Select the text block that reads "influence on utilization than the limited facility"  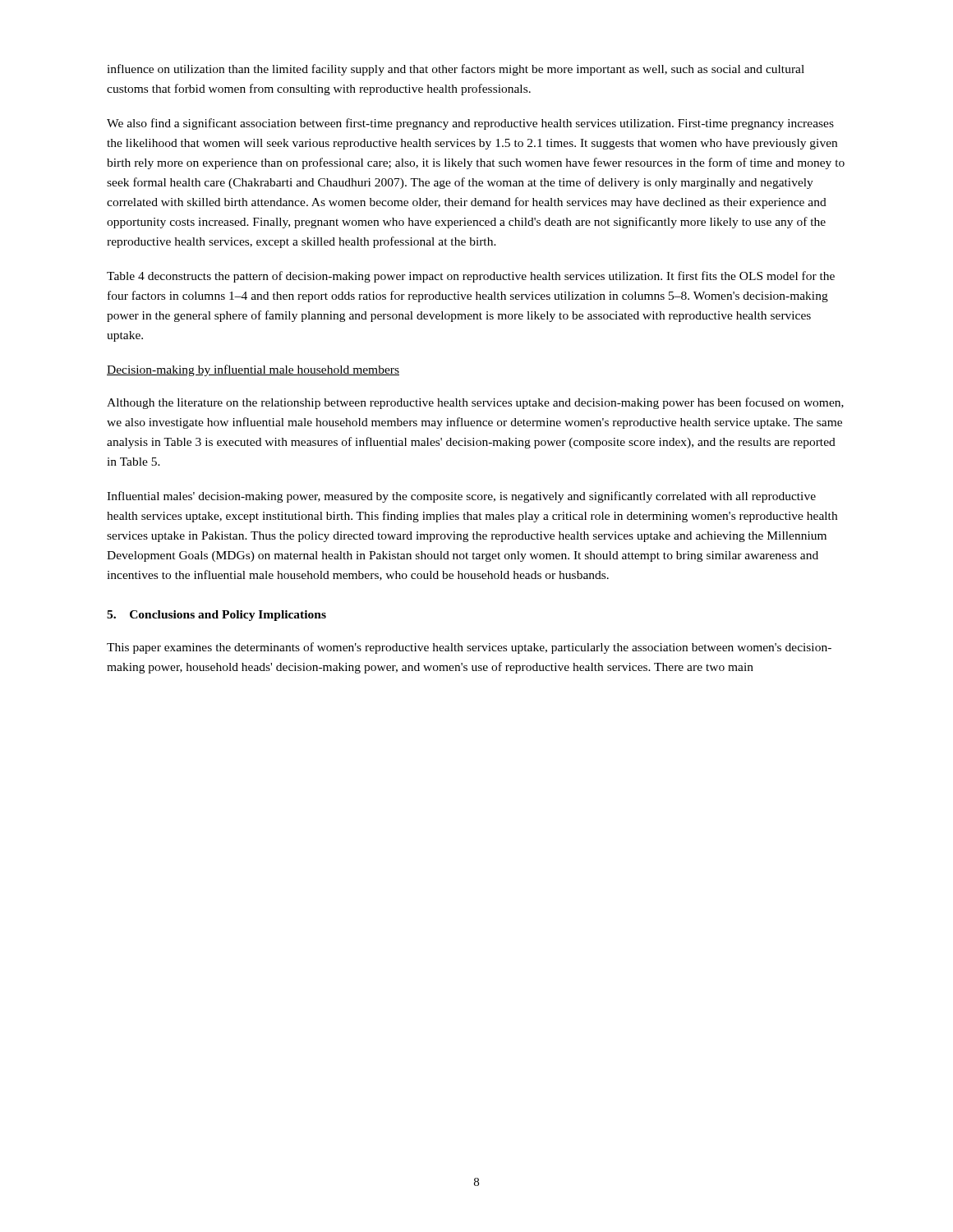click(x=476, y=79)
